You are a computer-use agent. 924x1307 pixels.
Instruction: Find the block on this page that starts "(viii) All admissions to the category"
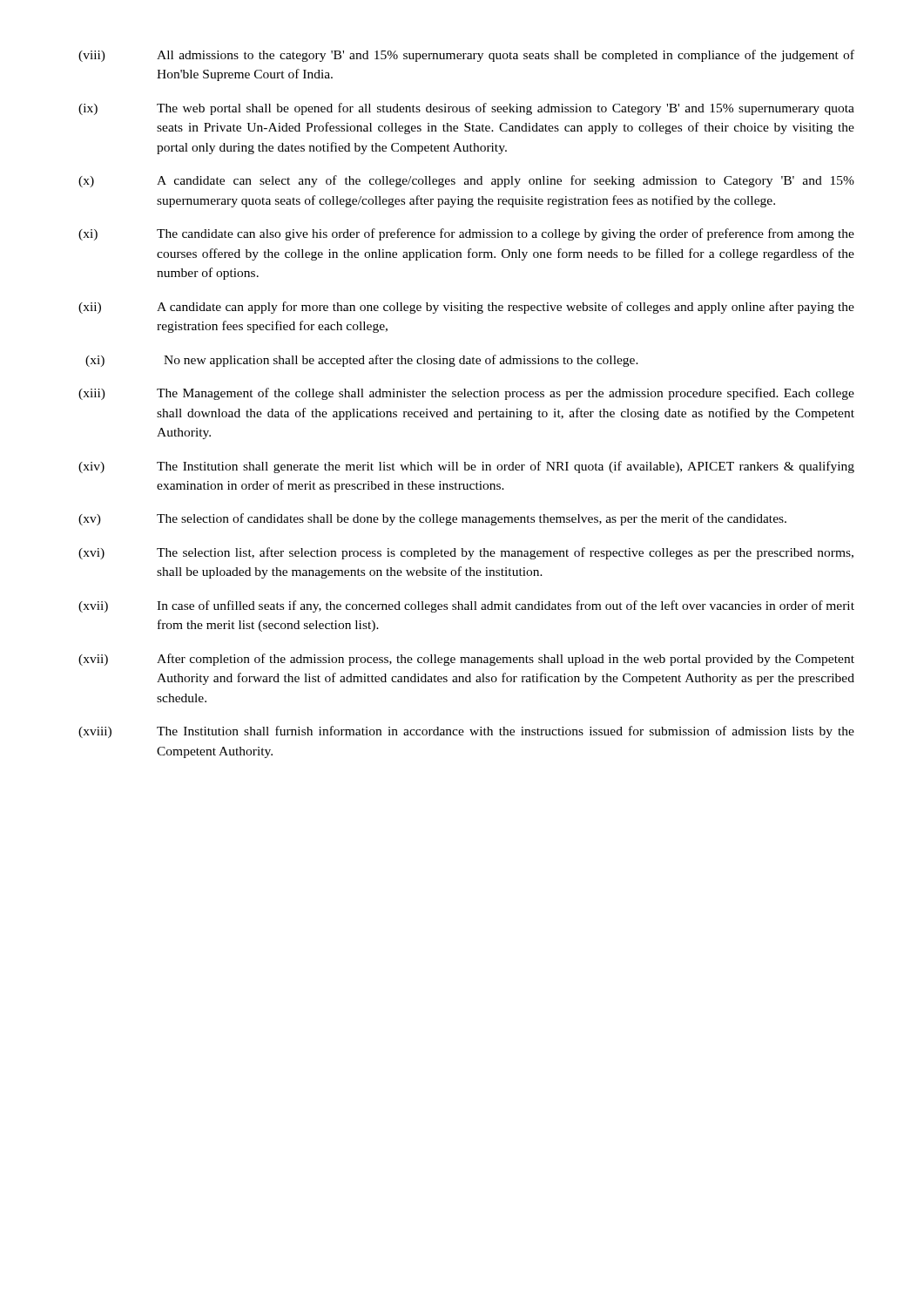pyautogui.click(x=466, y=65)
